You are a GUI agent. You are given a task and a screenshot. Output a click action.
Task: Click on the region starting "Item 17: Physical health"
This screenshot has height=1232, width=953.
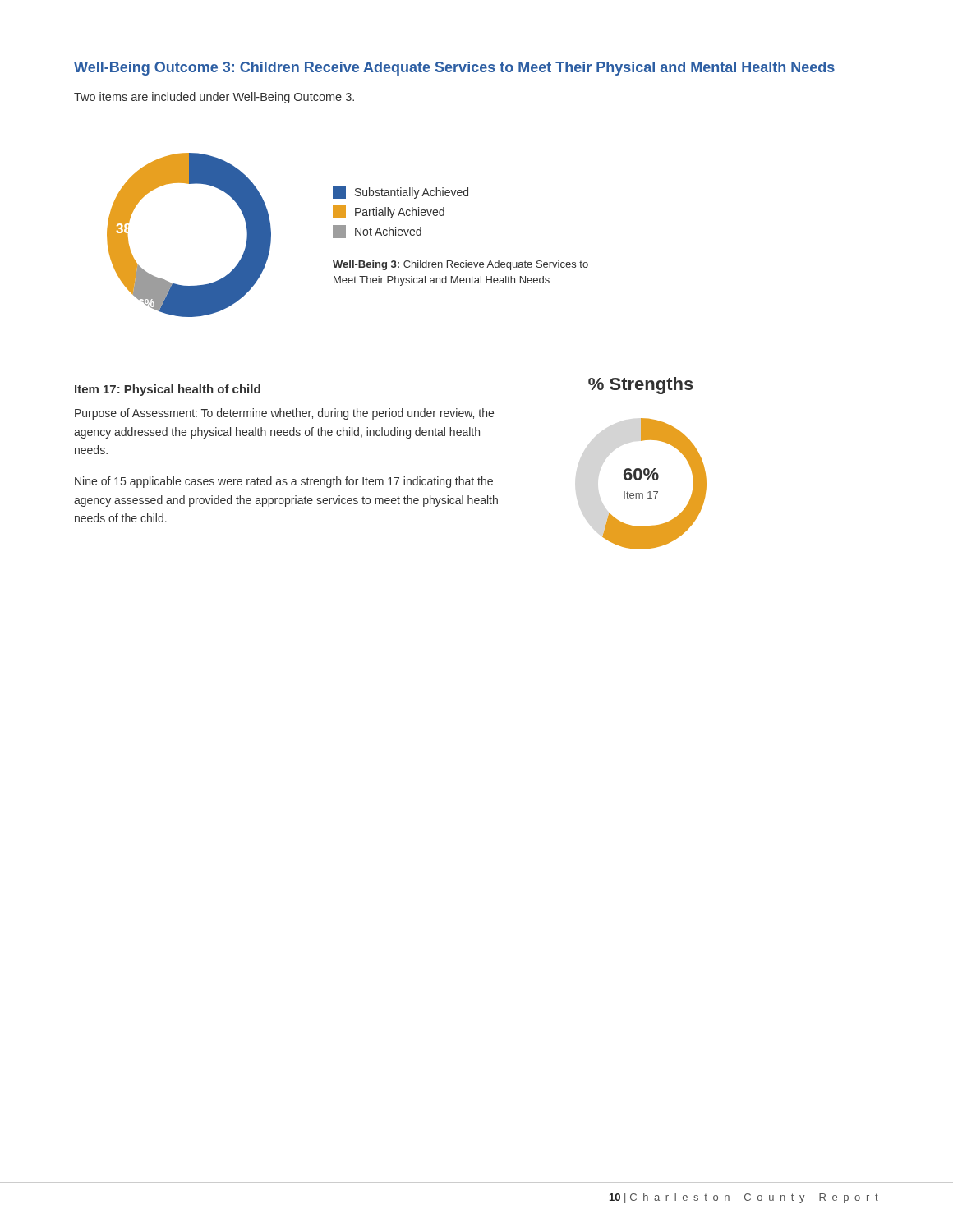167,389
